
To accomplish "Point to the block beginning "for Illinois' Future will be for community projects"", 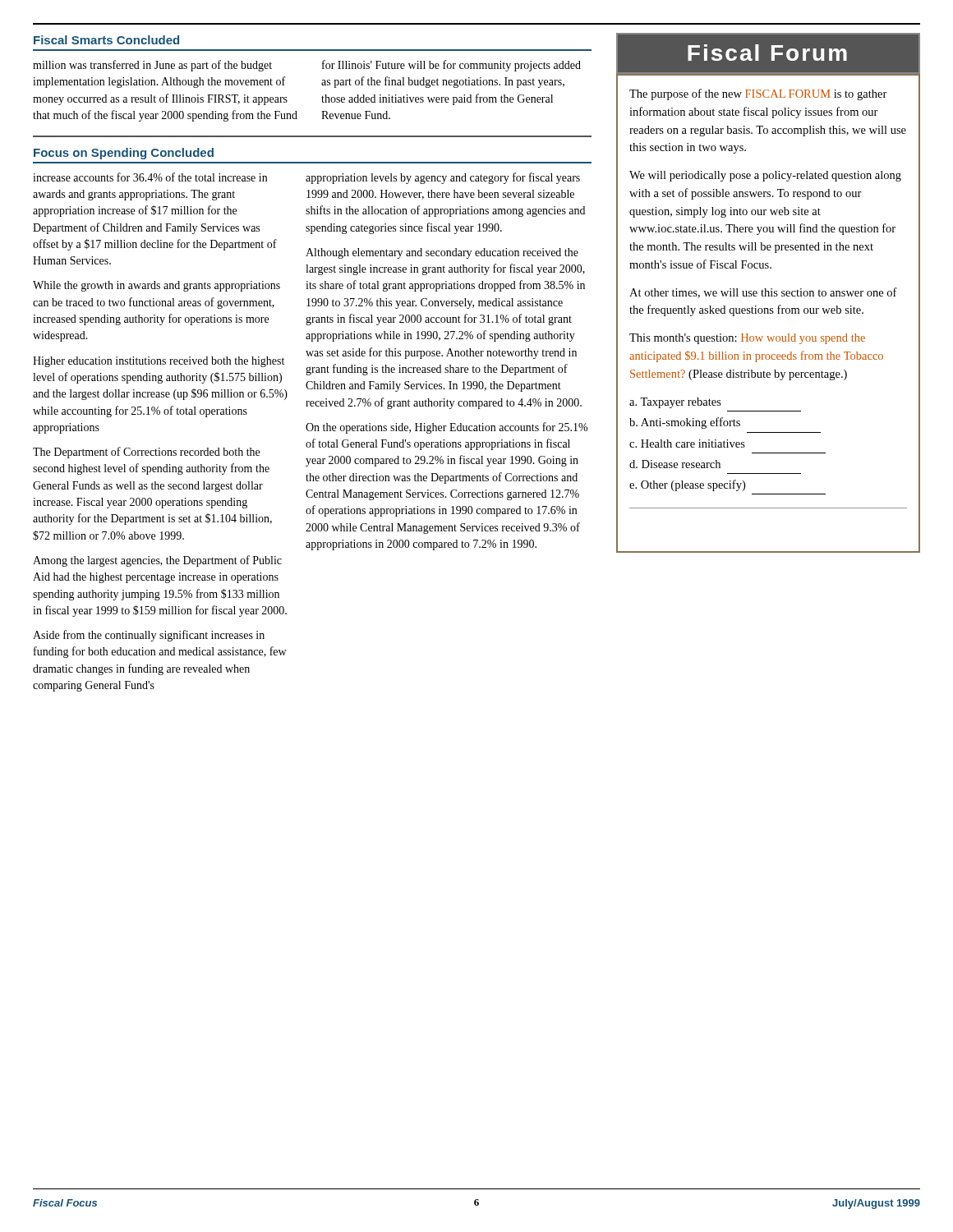I will tap(451, 90).
